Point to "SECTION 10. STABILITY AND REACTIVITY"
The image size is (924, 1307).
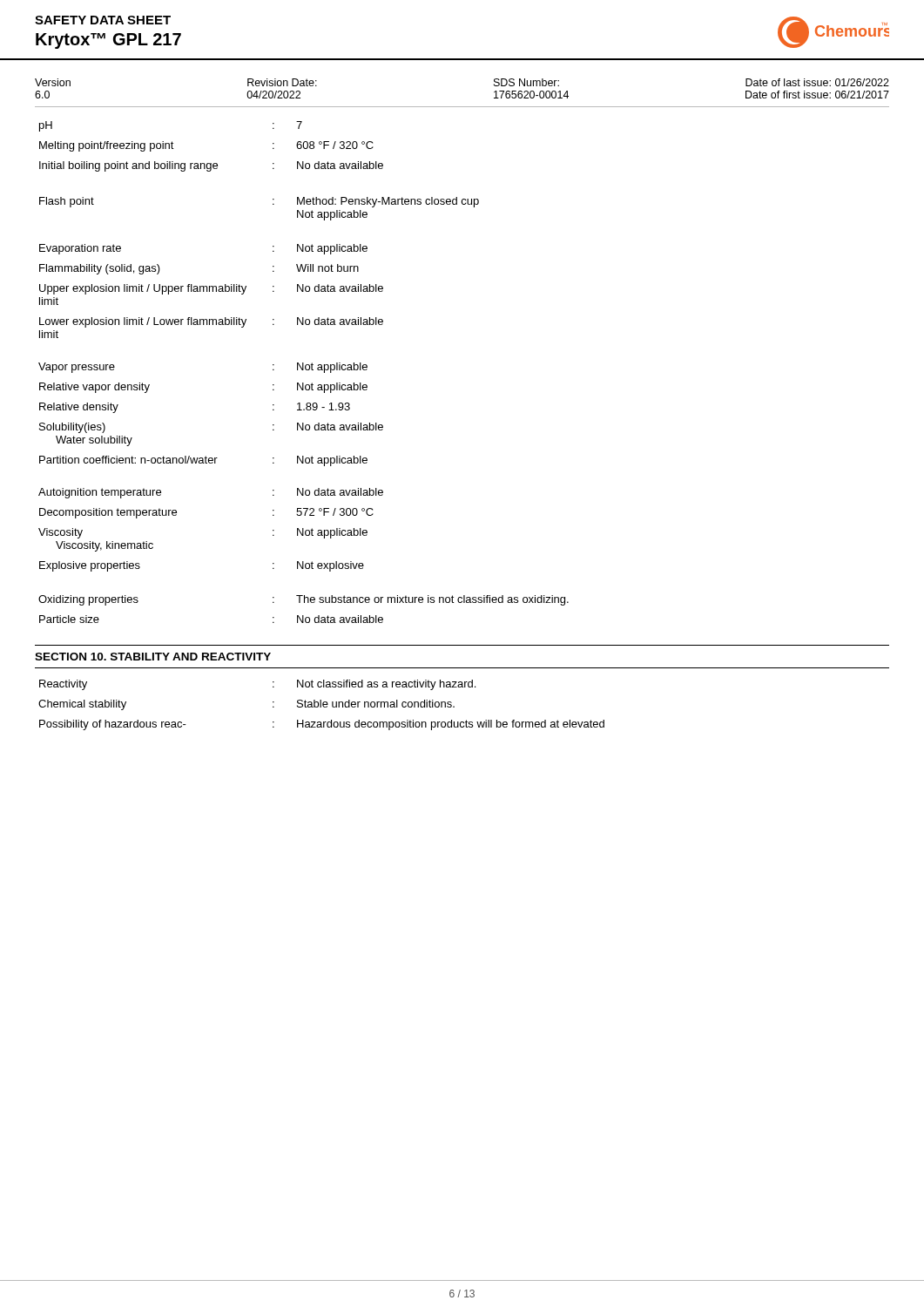[153, 657]
